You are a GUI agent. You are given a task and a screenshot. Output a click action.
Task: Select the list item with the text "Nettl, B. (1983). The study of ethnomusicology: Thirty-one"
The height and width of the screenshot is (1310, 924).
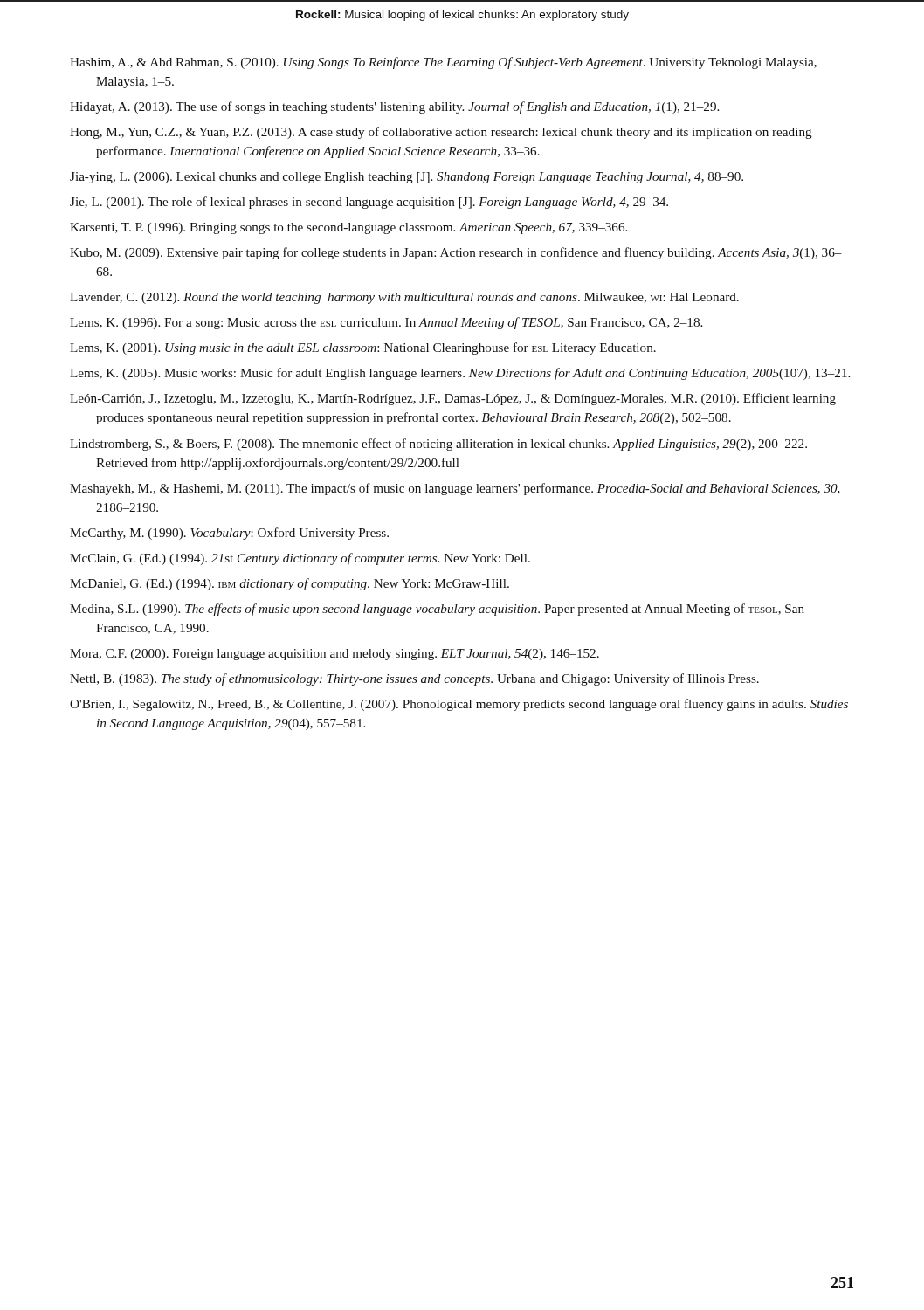click(415, 678)
